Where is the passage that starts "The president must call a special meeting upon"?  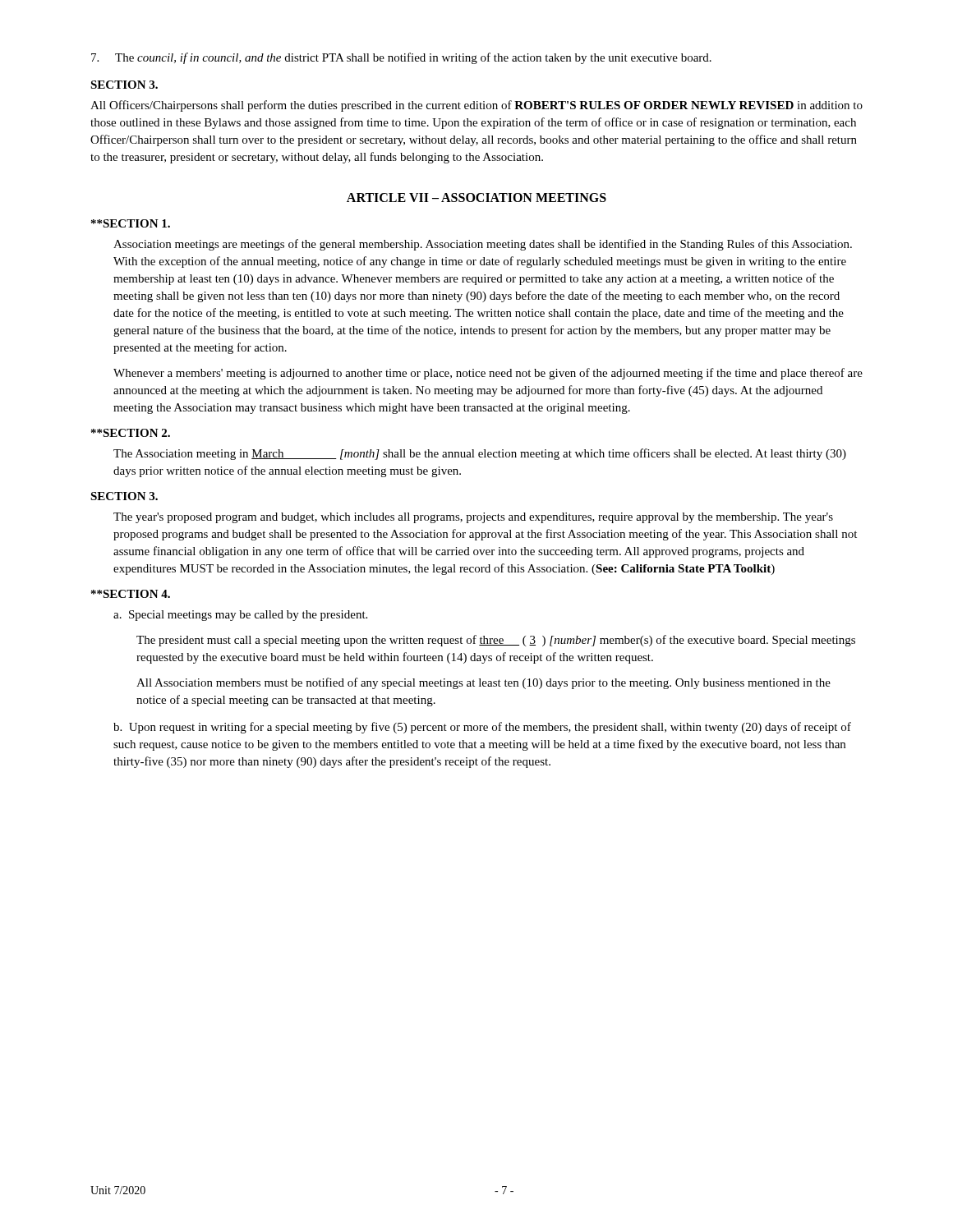[x=496, y=649]
